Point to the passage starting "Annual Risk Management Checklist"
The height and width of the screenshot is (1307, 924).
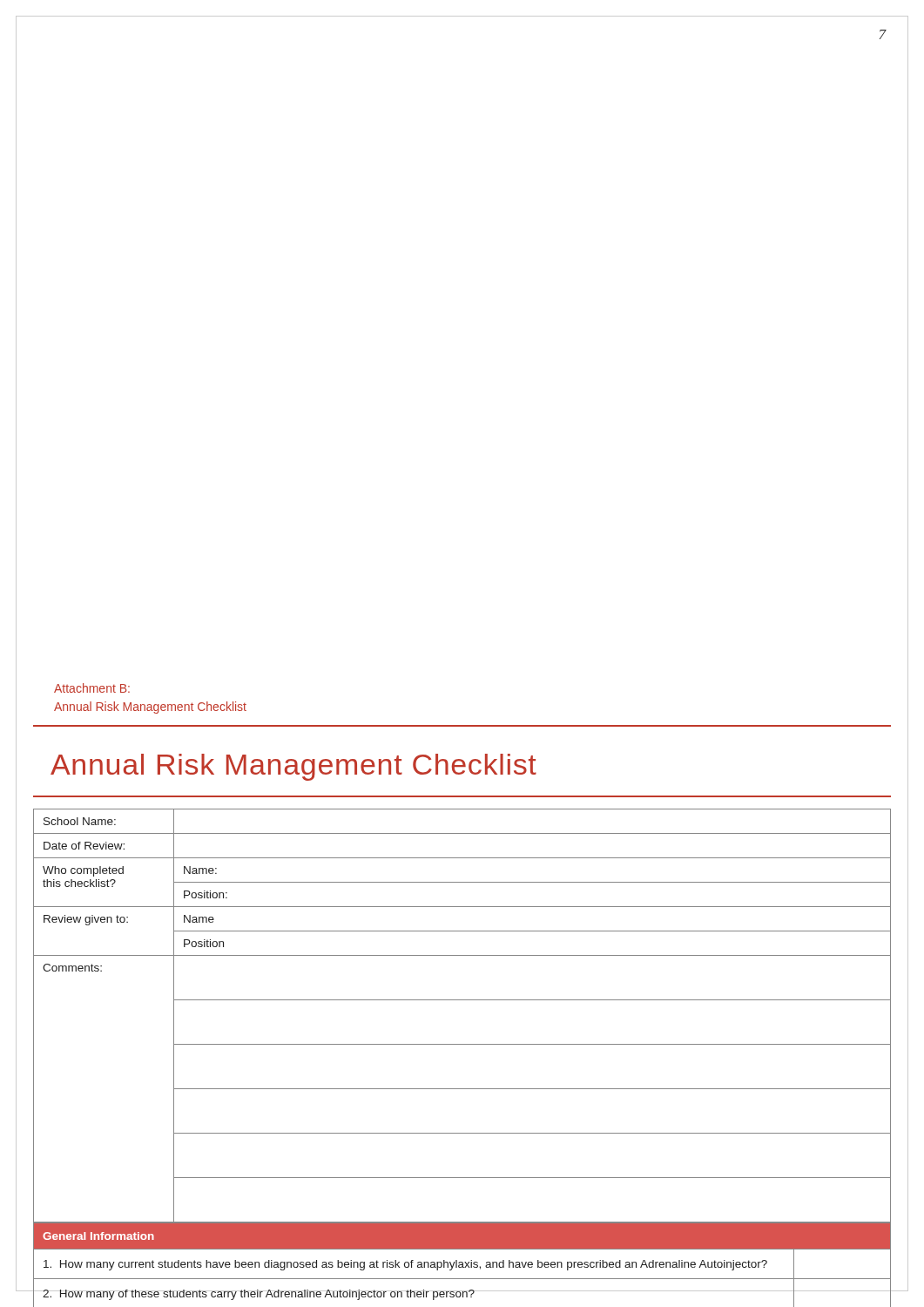(x=294, y=764)
